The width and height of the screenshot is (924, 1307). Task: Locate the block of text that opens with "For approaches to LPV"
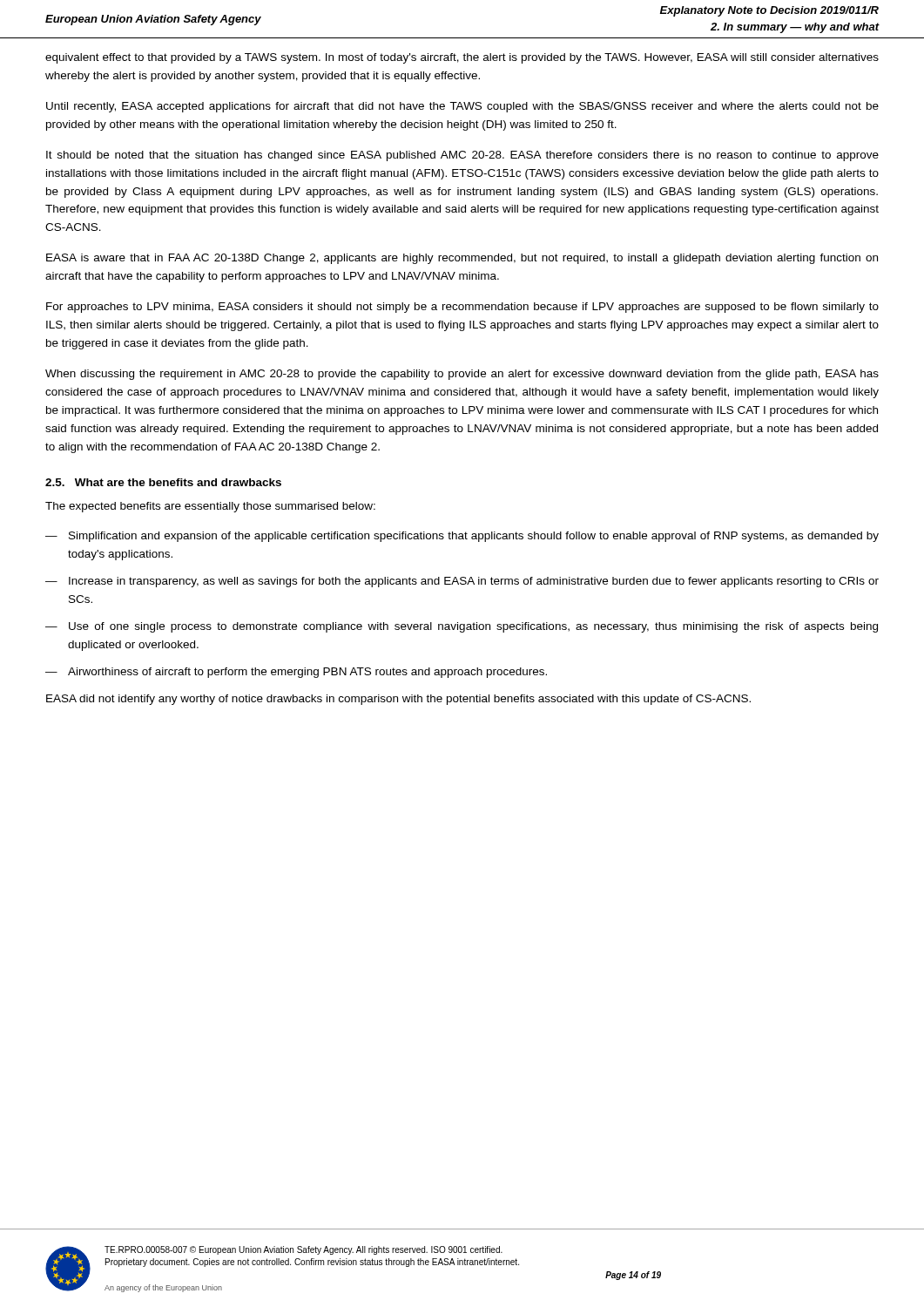(x=462, y=325)
